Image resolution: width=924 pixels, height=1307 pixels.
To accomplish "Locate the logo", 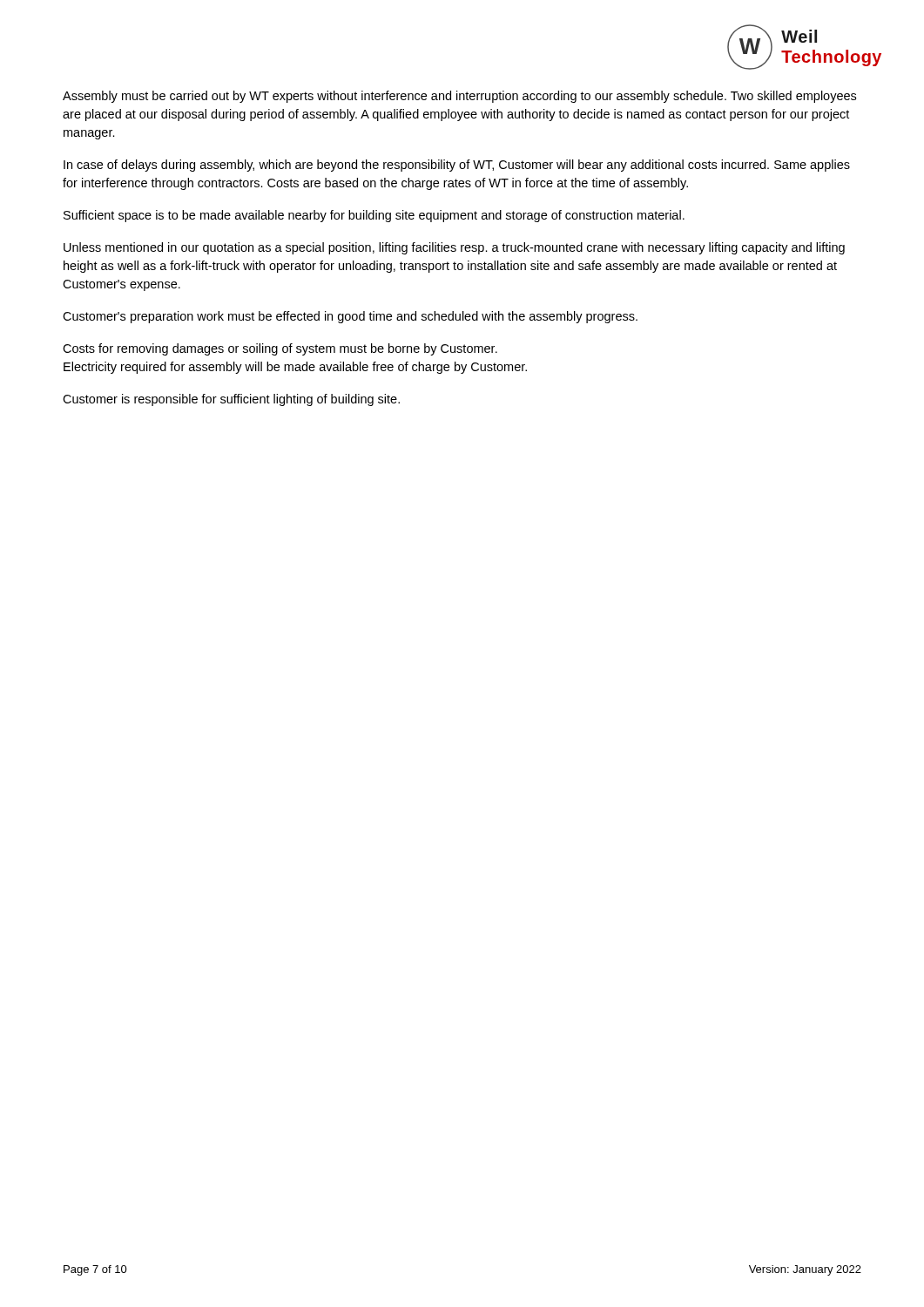I will coord(805,47).
